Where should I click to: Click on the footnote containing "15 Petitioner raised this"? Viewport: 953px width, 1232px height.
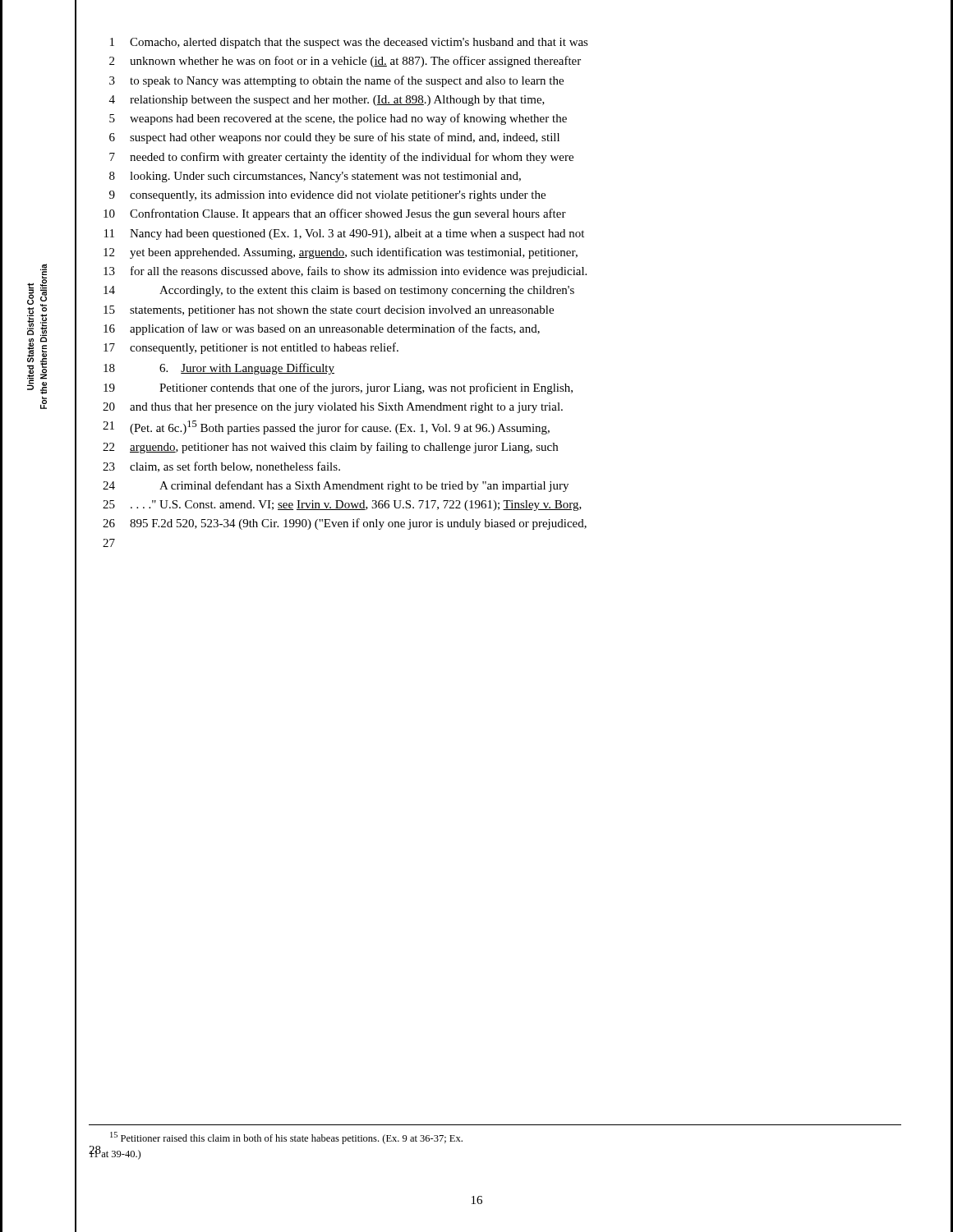tap(286, 1138)
